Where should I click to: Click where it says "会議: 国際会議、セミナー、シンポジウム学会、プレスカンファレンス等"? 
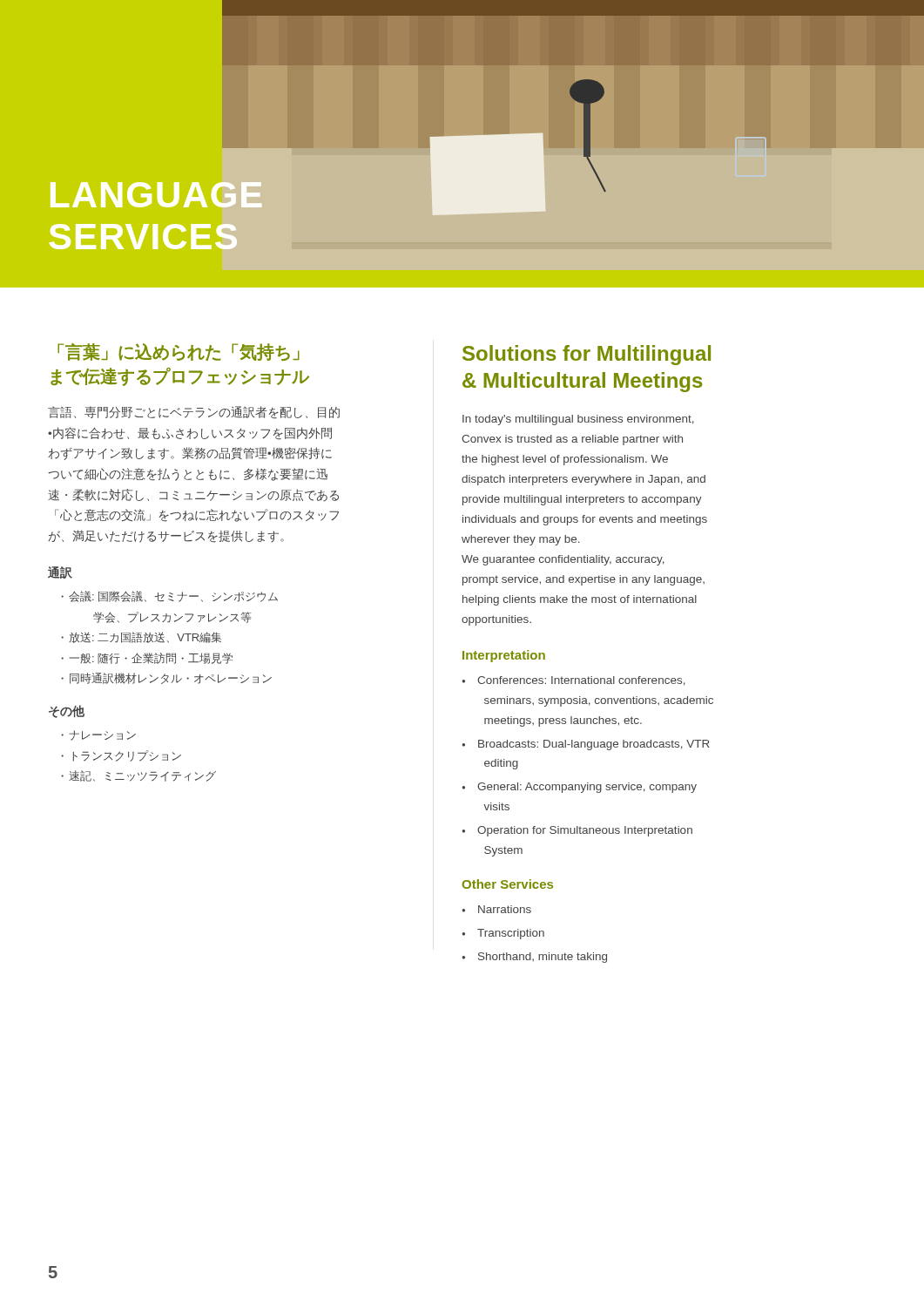(x=174, y=609)
